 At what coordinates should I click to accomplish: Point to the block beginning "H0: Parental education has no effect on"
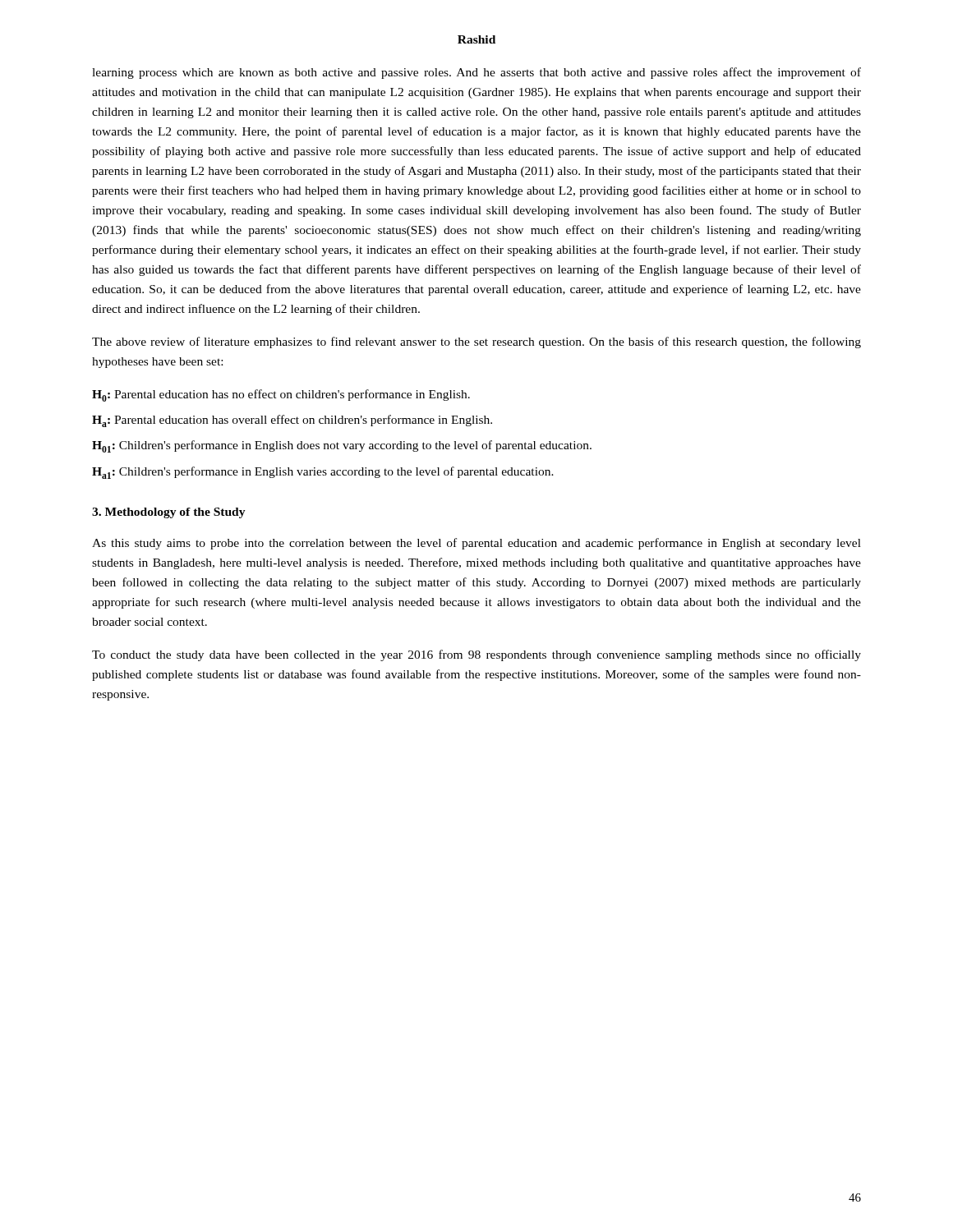coord(281,396)
